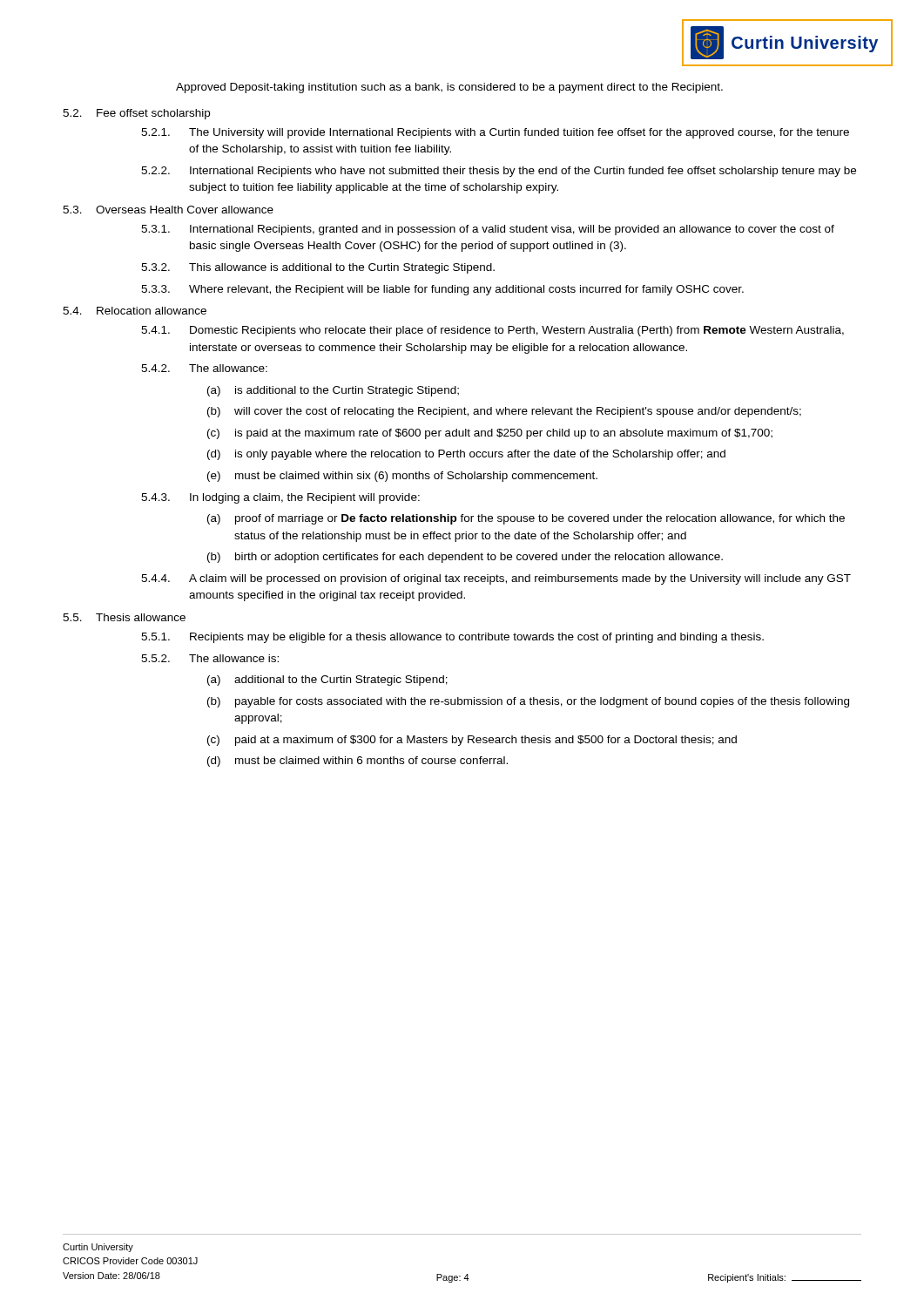Click on the list item containing "5.2.2. International Recipients who have not submitted"

click(x=501, y=179)
